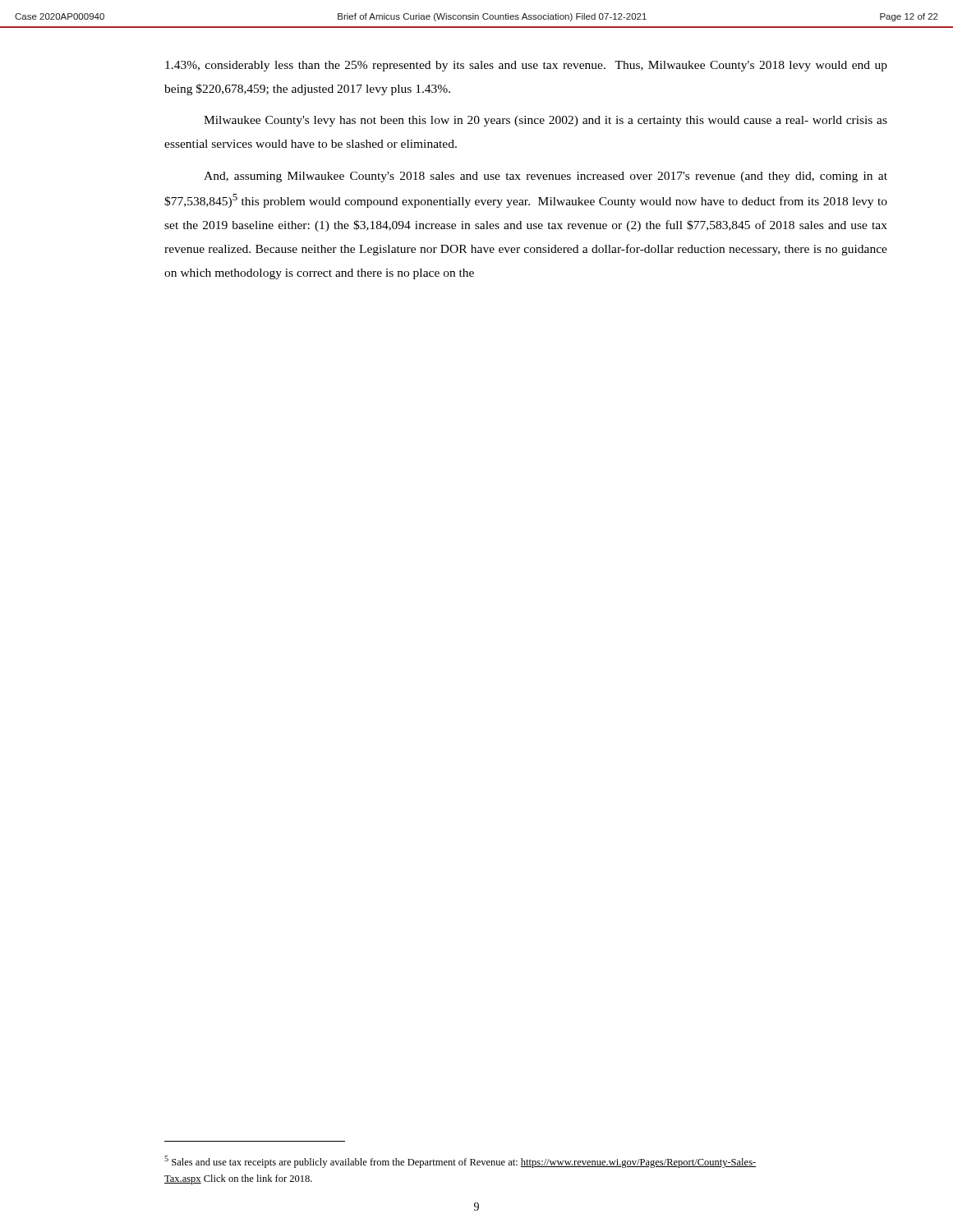The image size is (953, 1232).
Task: Find the passage starting "43%, considerably less than"
Action: point(526,76)
